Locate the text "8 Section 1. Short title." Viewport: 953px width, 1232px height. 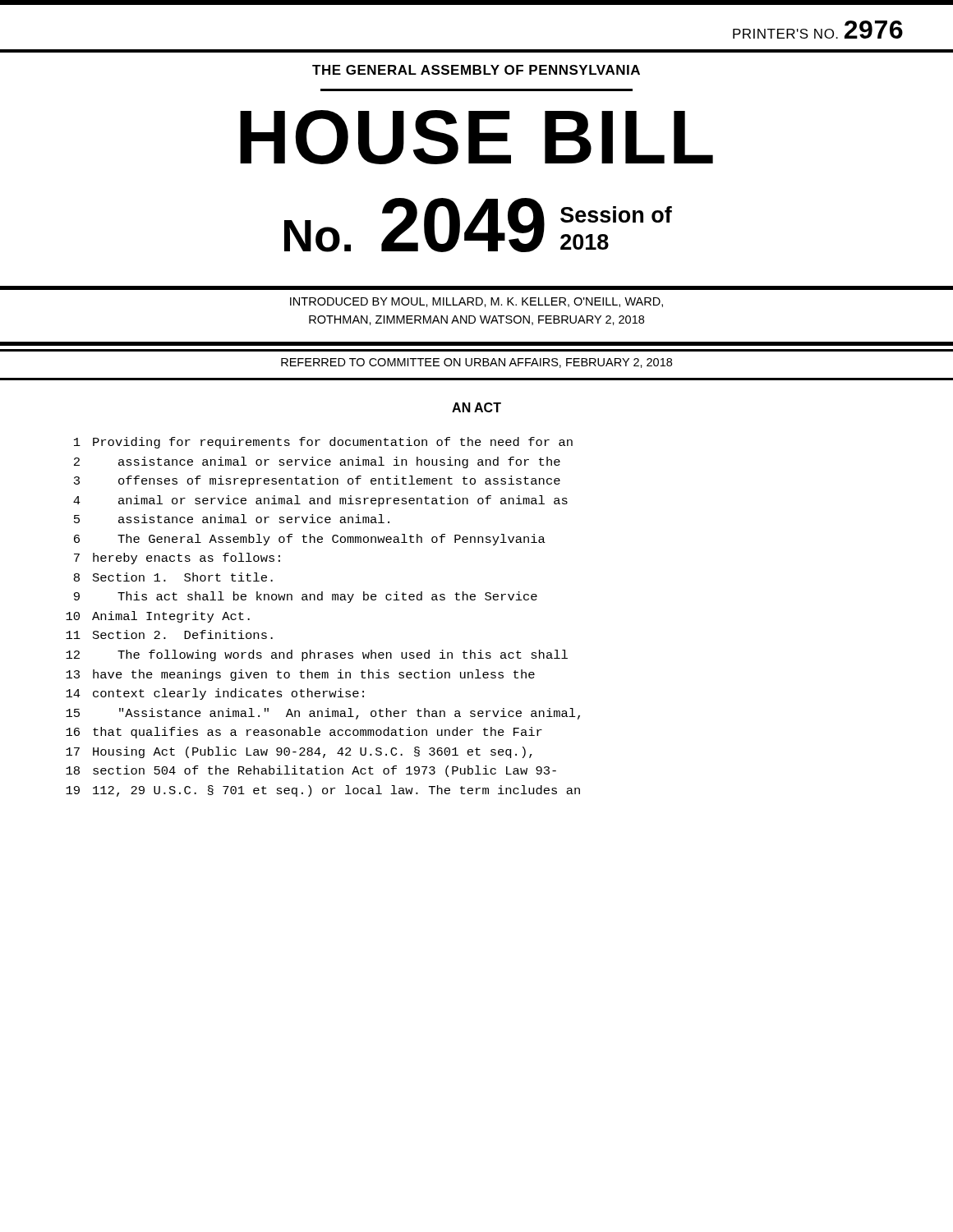pos(126,577)
